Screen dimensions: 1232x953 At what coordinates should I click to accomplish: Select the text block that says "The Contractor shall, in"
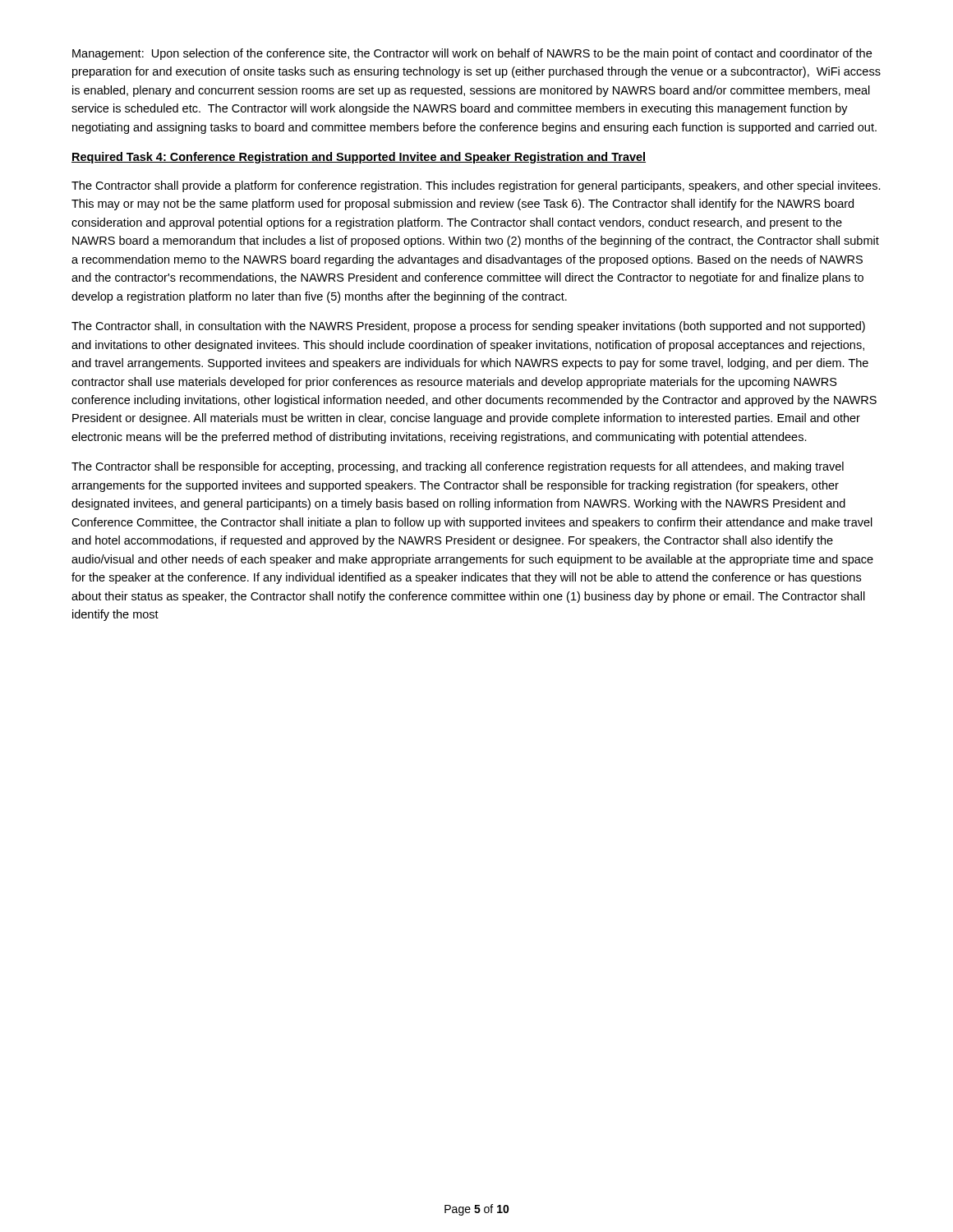(x=474, y=381)
